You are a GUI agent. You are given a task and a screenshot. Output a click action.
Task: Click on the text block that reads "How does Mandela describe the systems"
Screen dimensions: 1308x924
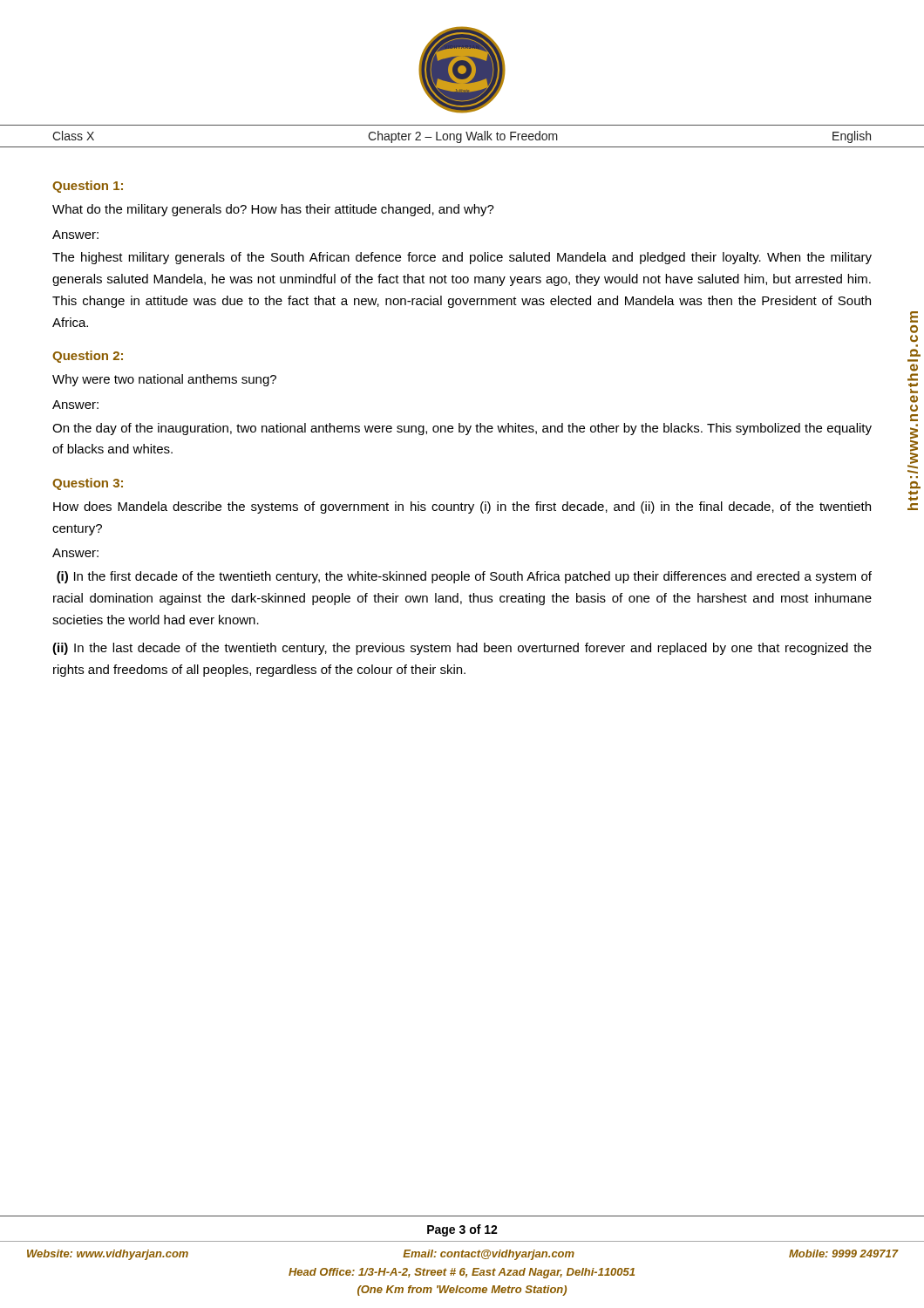point(462,517)
